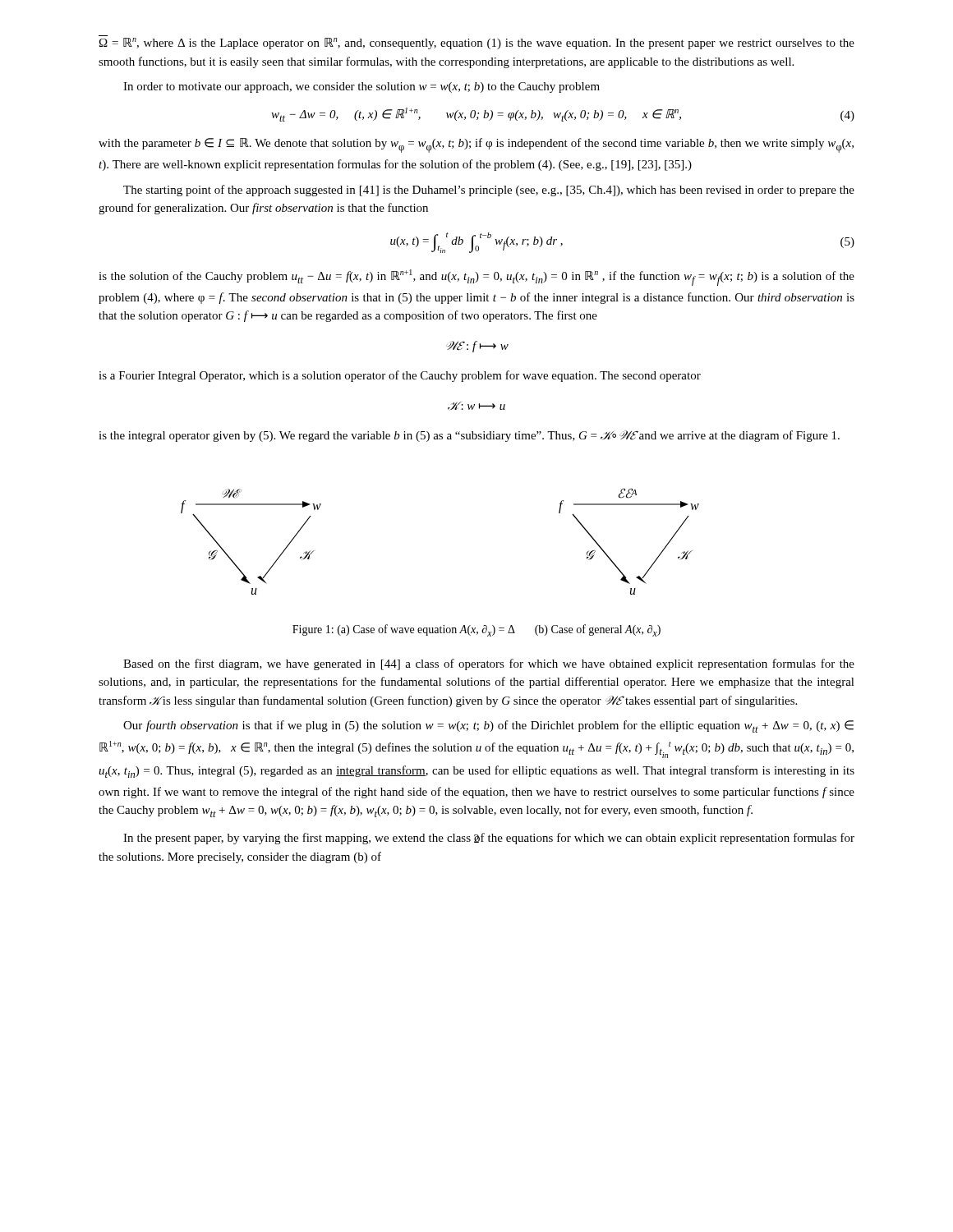The image size is (953, 1232).
Task: Click on the region starting "𝒲𝓔 : f ⟼ w"
Action: tap(476, 346)
